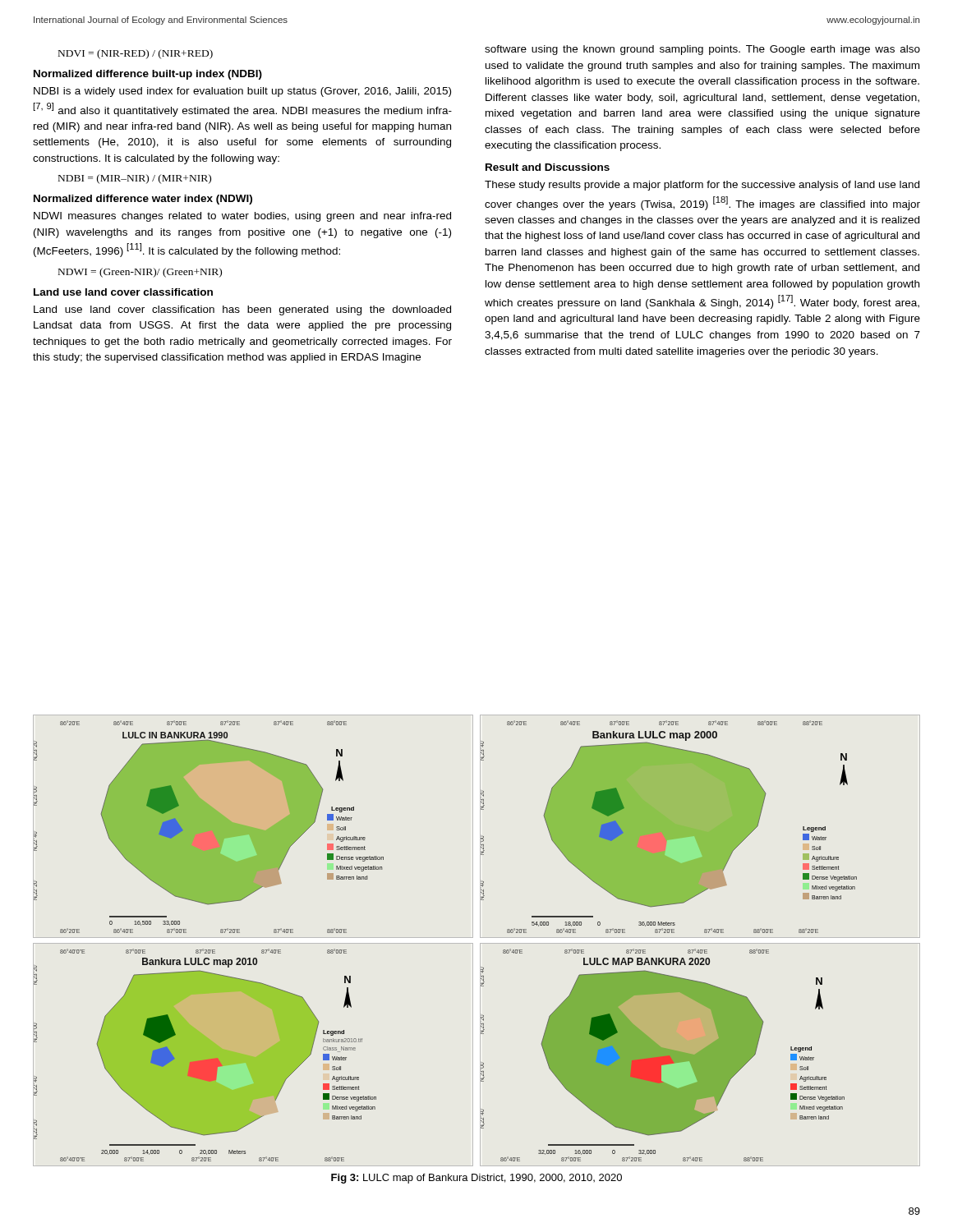This screenshot has width=953, height=1232.
Task: Click on the passage starting "NDBI is a widely used index"
Action: (242, 124)
